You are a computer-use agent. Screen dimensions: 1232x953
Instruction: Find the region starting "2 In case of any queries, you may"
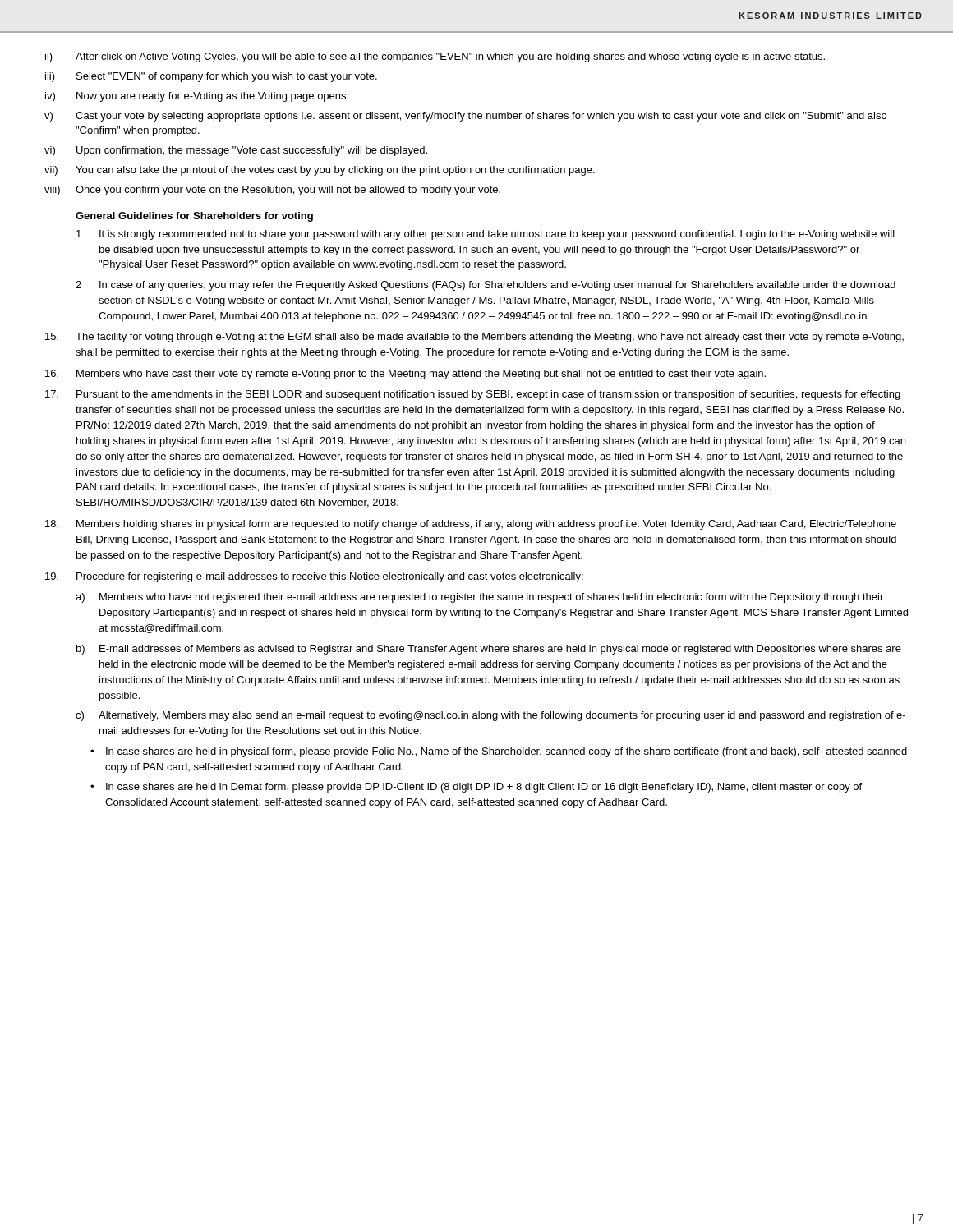tap(492, 301)
